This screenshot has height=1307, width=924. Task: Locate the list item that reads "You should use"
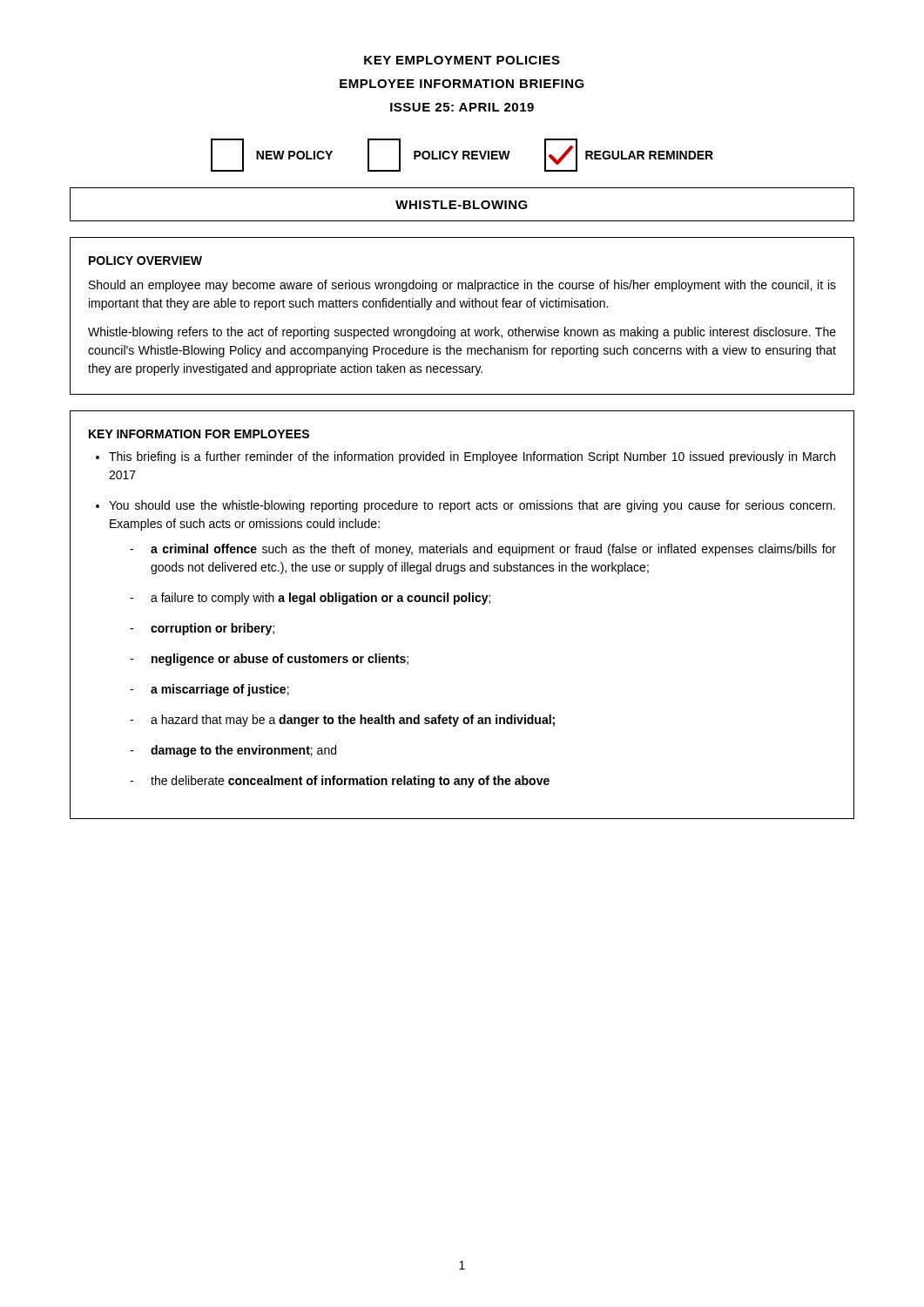click(x=472, y=506)
